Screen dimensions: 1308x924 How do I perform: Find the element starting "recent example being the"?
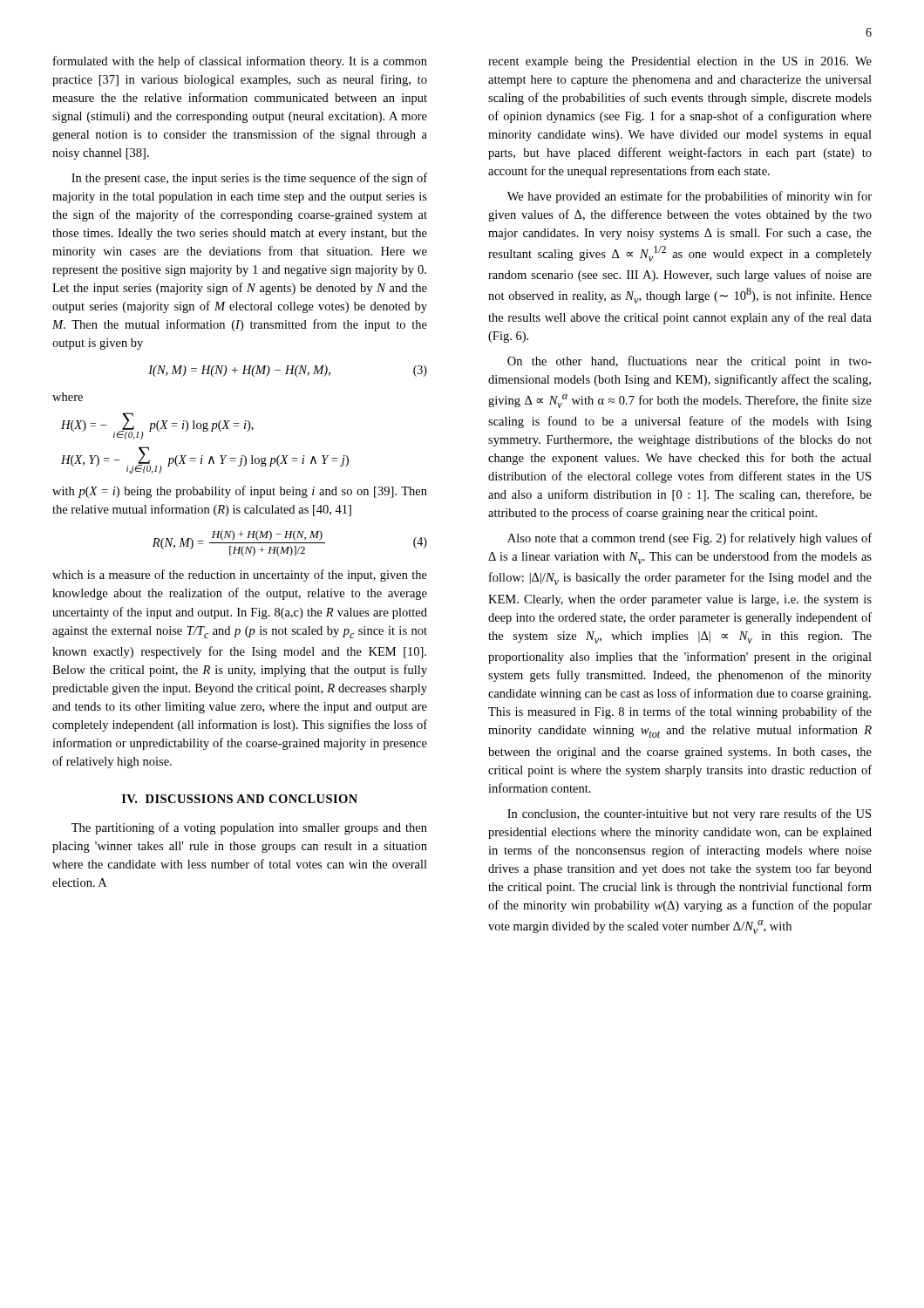pyautogui.click(x=680, y=116)
